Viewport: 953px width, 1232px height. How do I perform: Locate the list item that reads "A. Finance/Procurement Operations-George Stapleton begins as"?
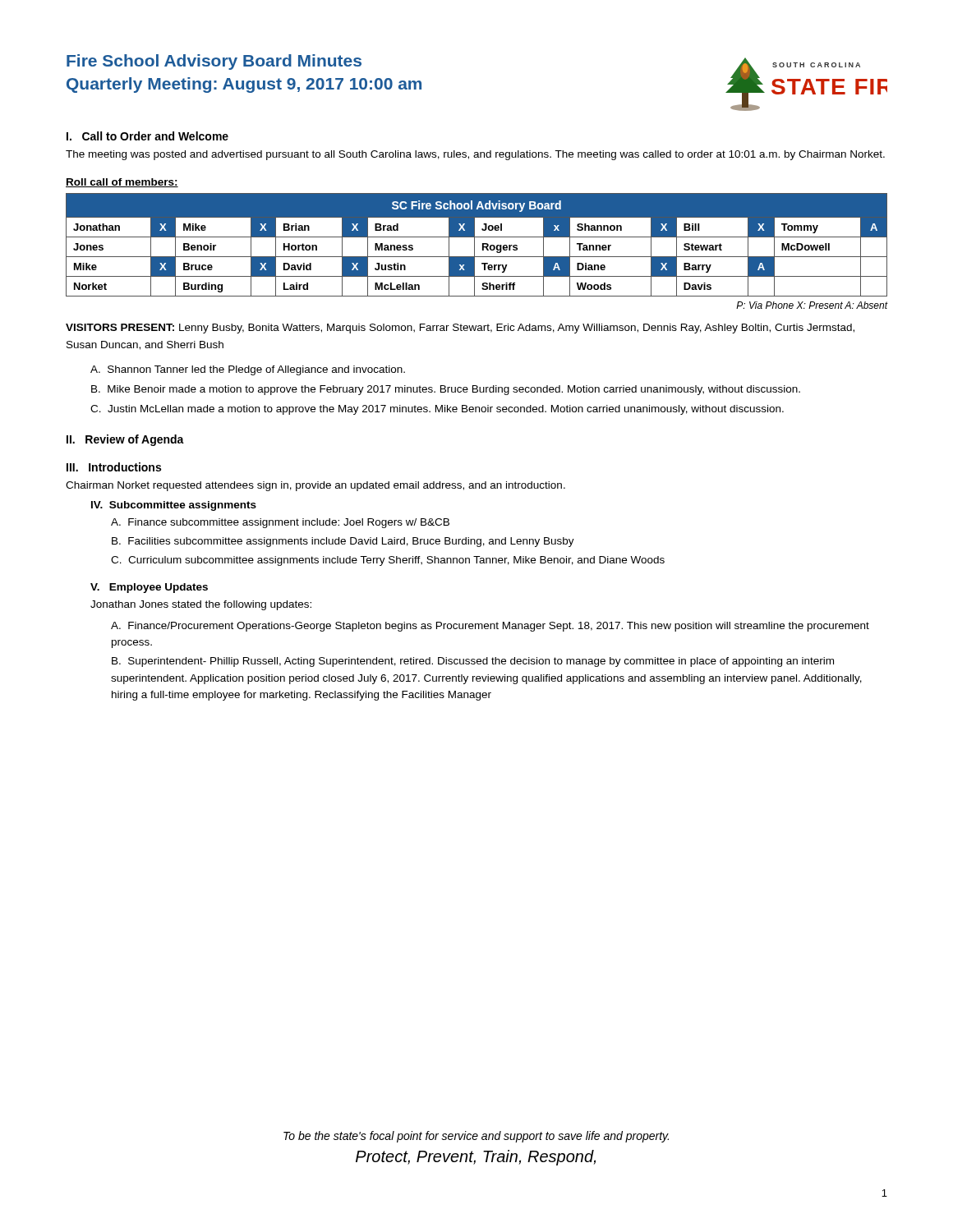click(490, 634)
